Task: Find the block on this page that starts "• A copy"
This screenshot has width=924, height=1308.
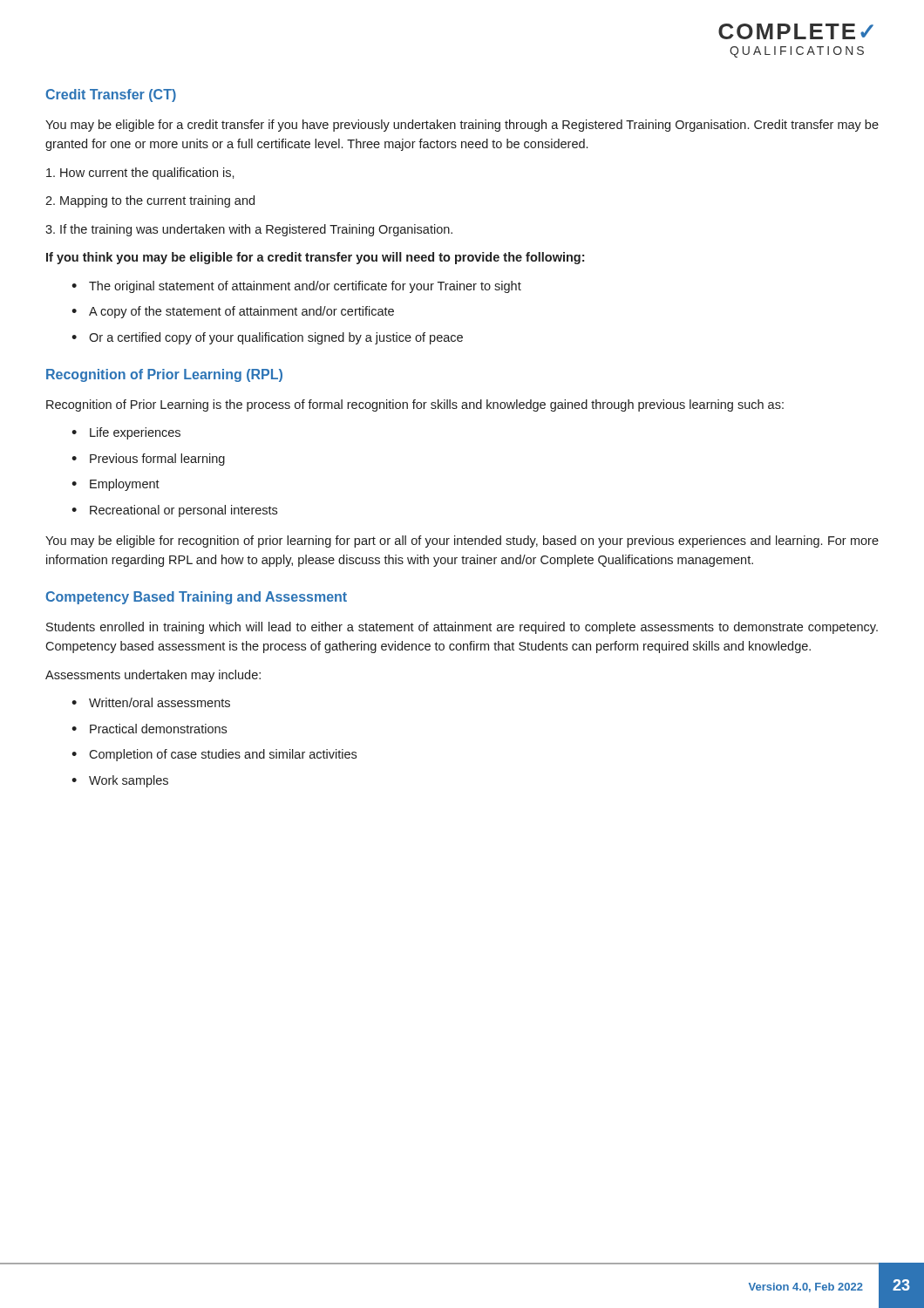Action: tap(233, 312)
